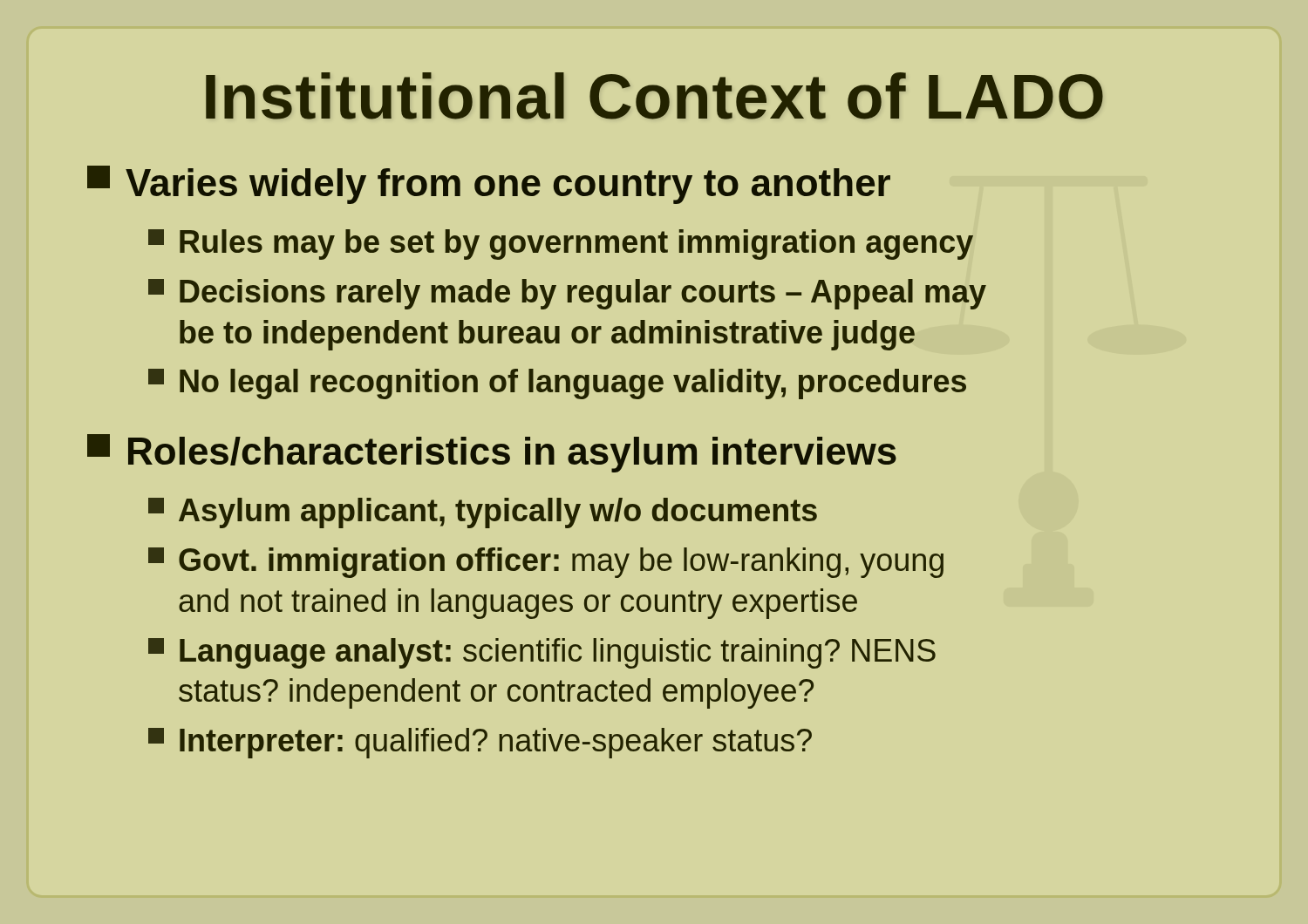
Task: Click on the list item containing "Roles/characteristics in asylum interviews"
Action: [492, 451]
